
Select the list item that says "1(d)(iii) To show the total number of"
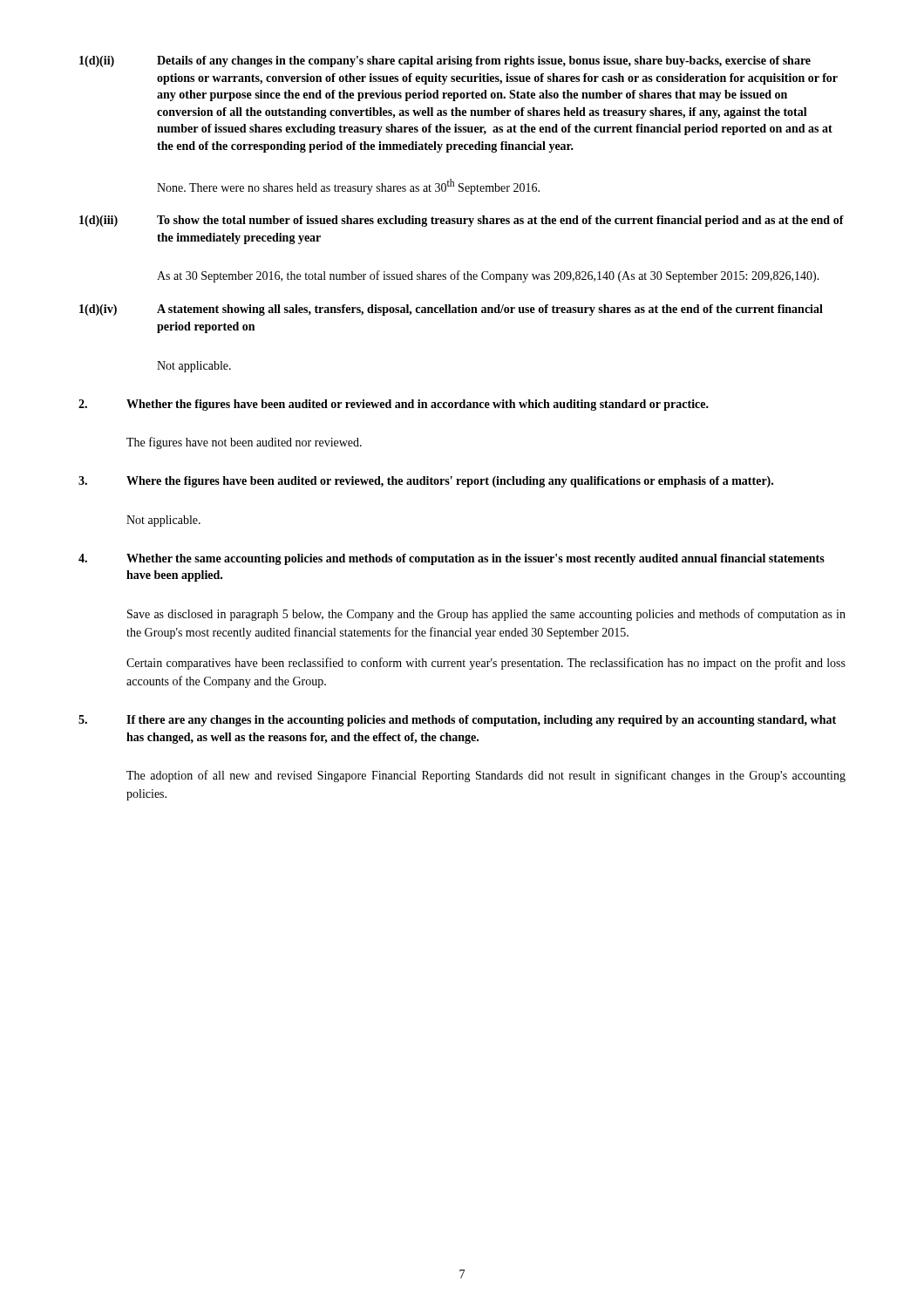(462, 233)
